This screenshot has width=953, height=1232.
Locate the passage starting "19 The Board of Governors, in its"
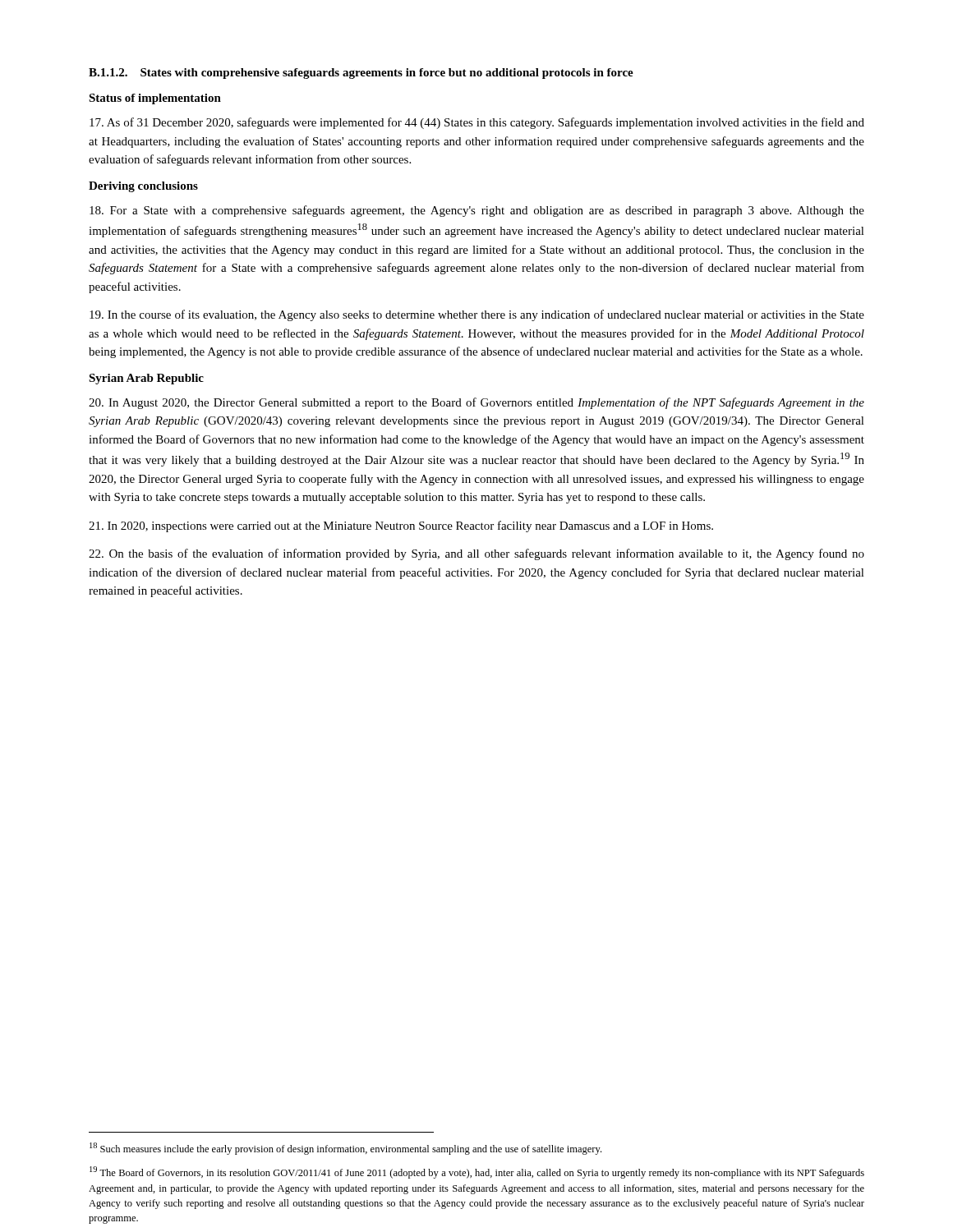point(476,1194)
